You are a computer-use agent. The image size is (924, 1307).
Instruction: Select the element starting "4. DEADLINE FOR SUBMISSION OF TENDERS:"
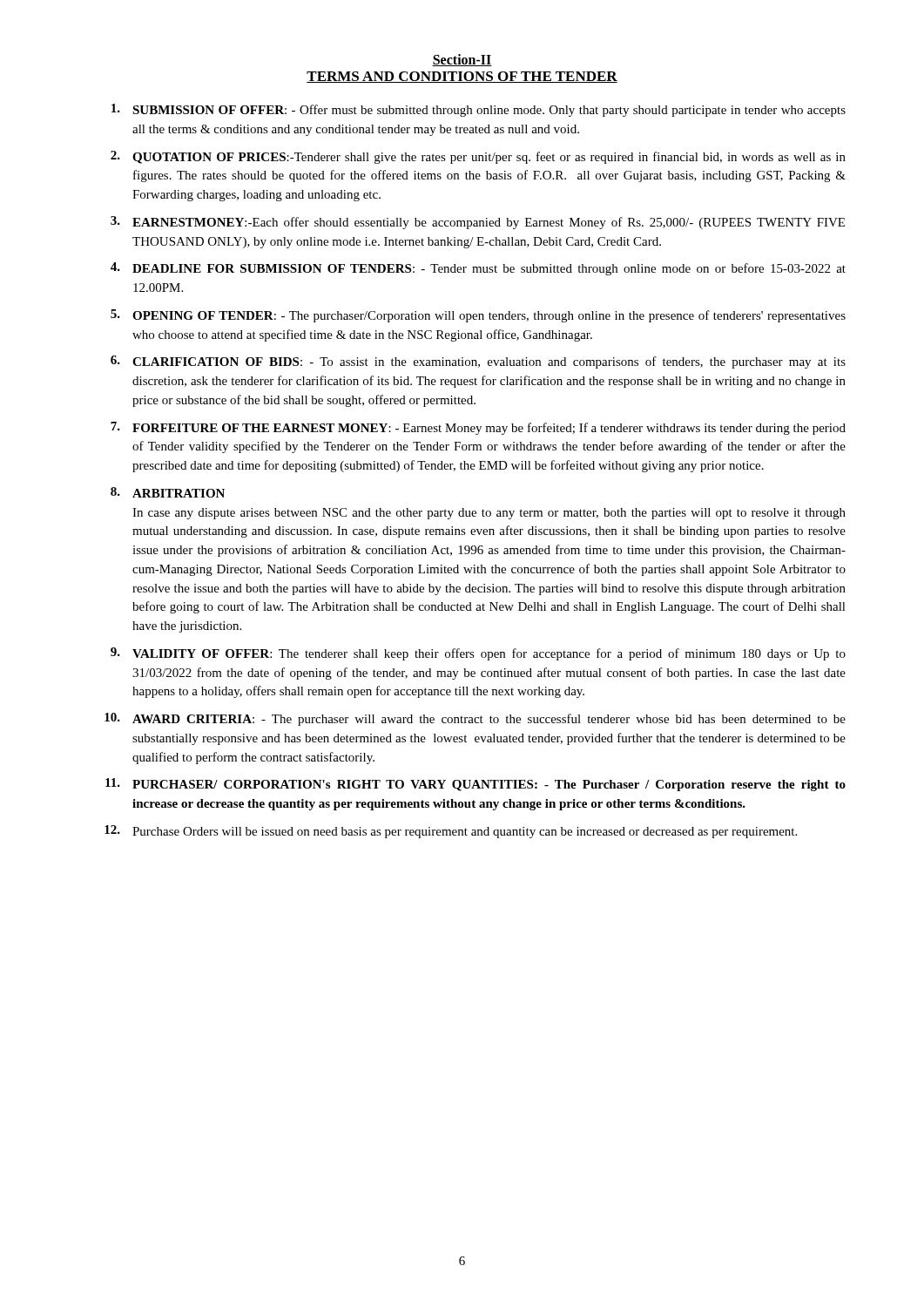(x=462, y=279)
